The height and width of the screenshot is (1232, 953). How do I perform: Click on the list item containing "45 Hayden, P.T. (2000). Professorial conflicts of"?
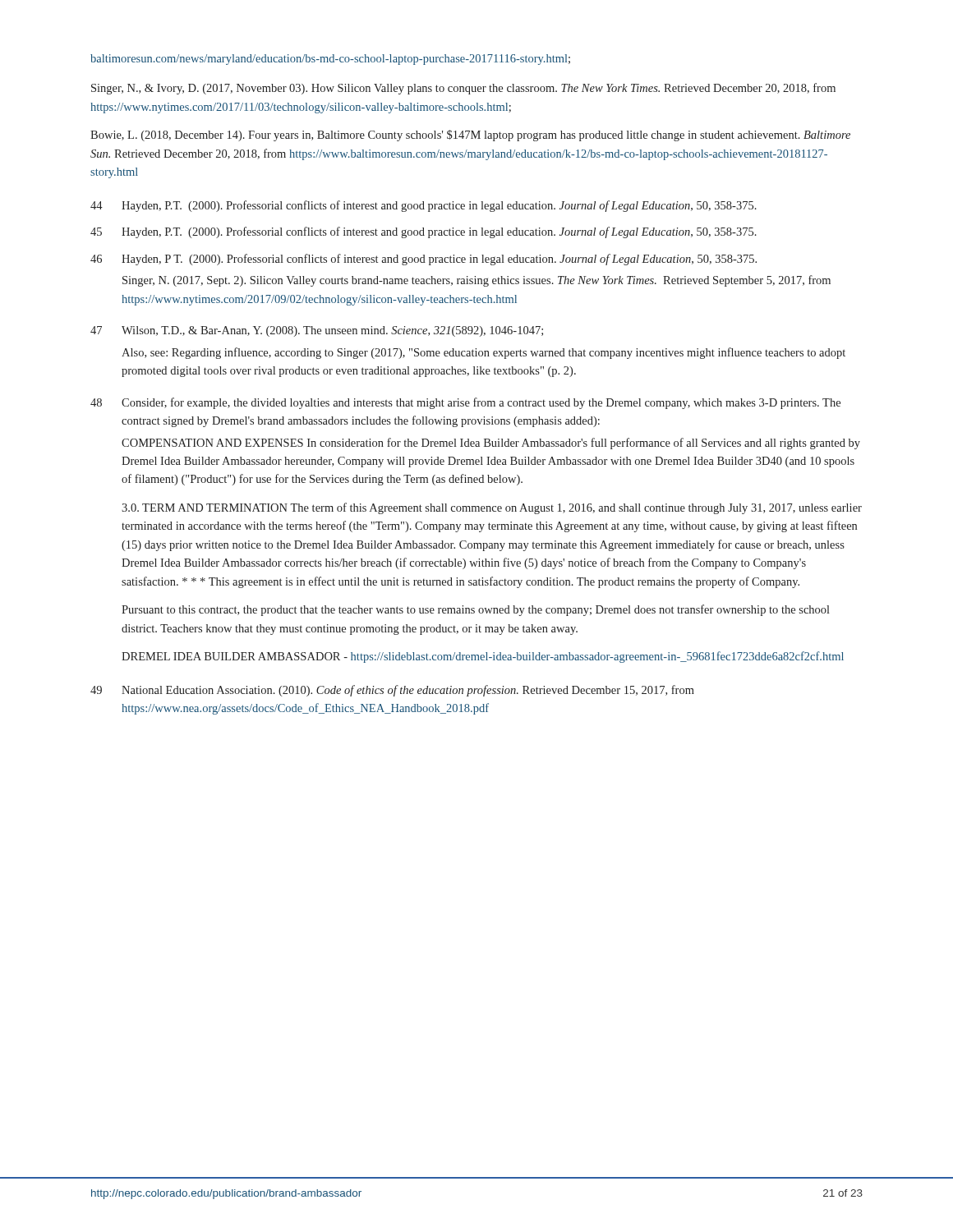(476, 232)
